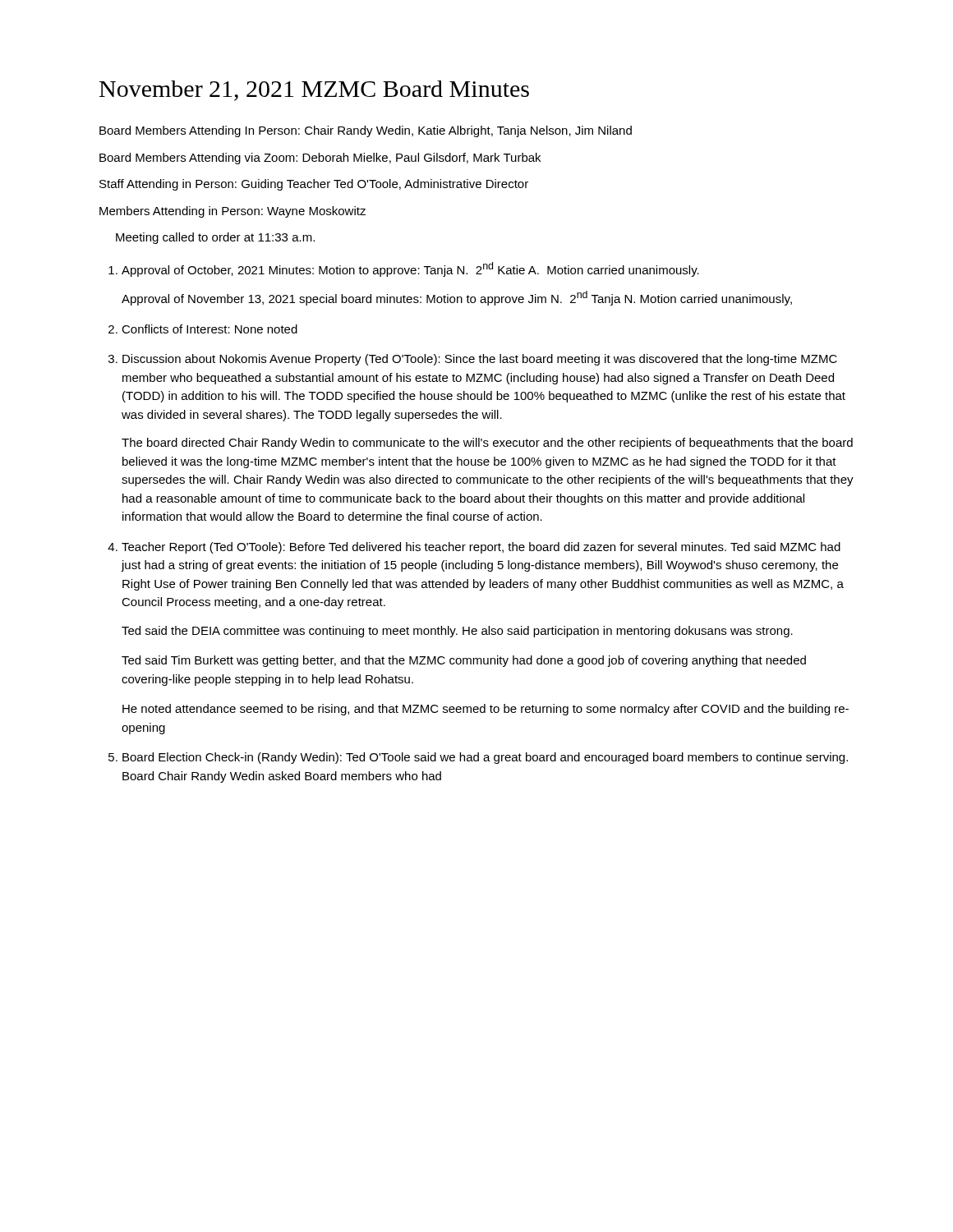
Task: Select the text starting "Board Election Check-in (Randy"
Action: (485, 766)
